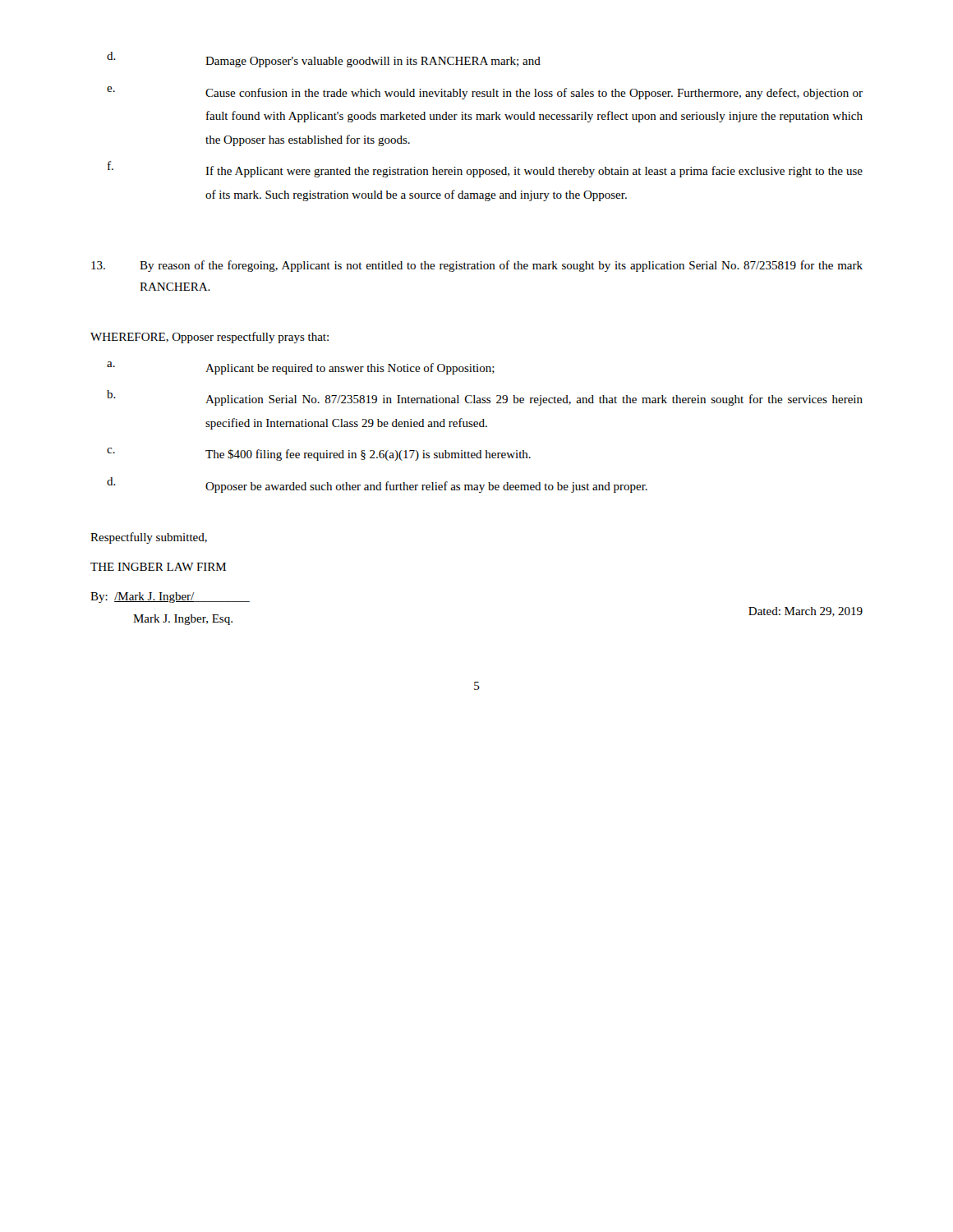Navigate to the element starting "By reason of"

pyautogui.click(x=476, y=276)
